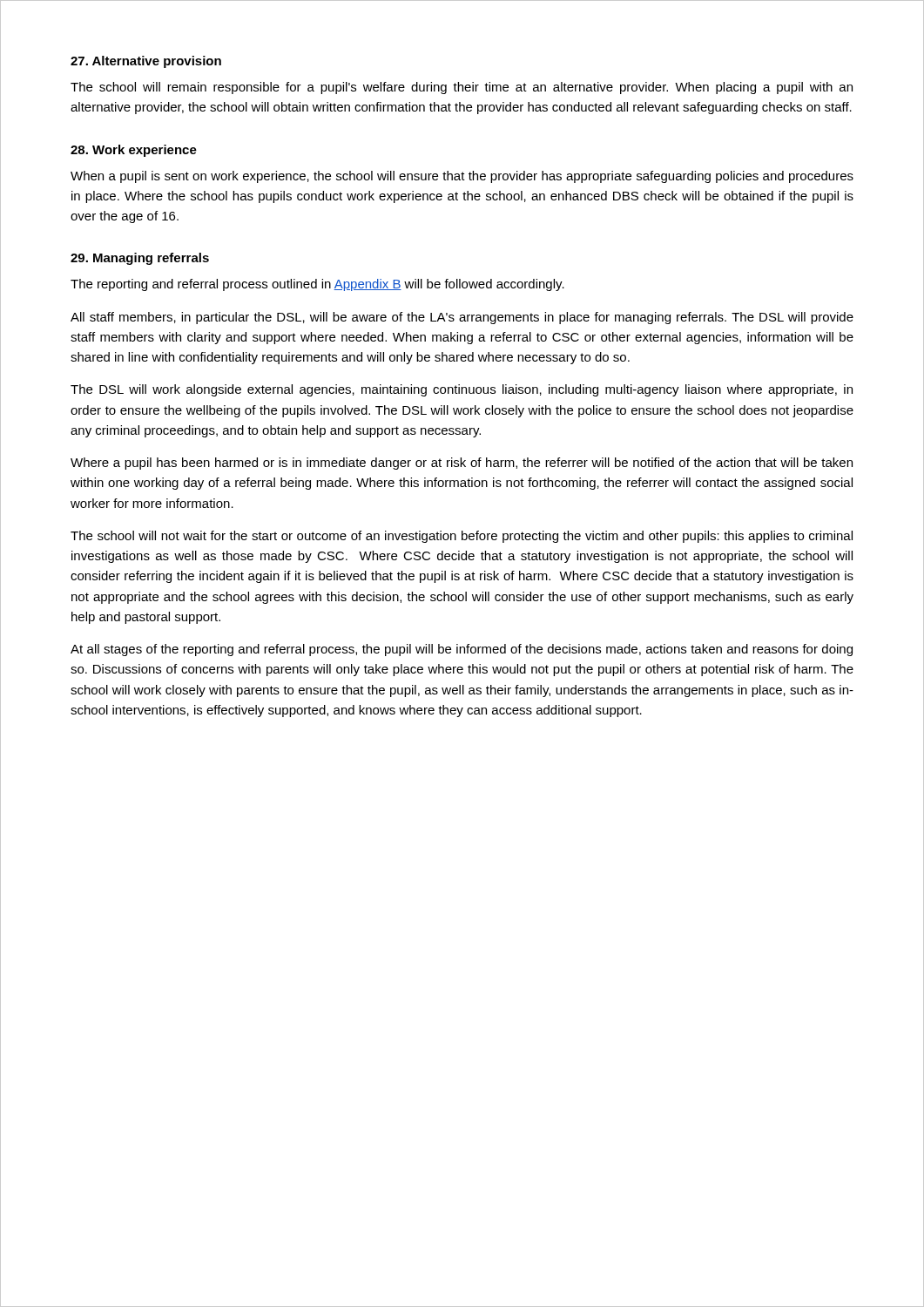Find the text block that says "The school will remain responsible for"
The image size is (924, 1307).
coord(462,97)
